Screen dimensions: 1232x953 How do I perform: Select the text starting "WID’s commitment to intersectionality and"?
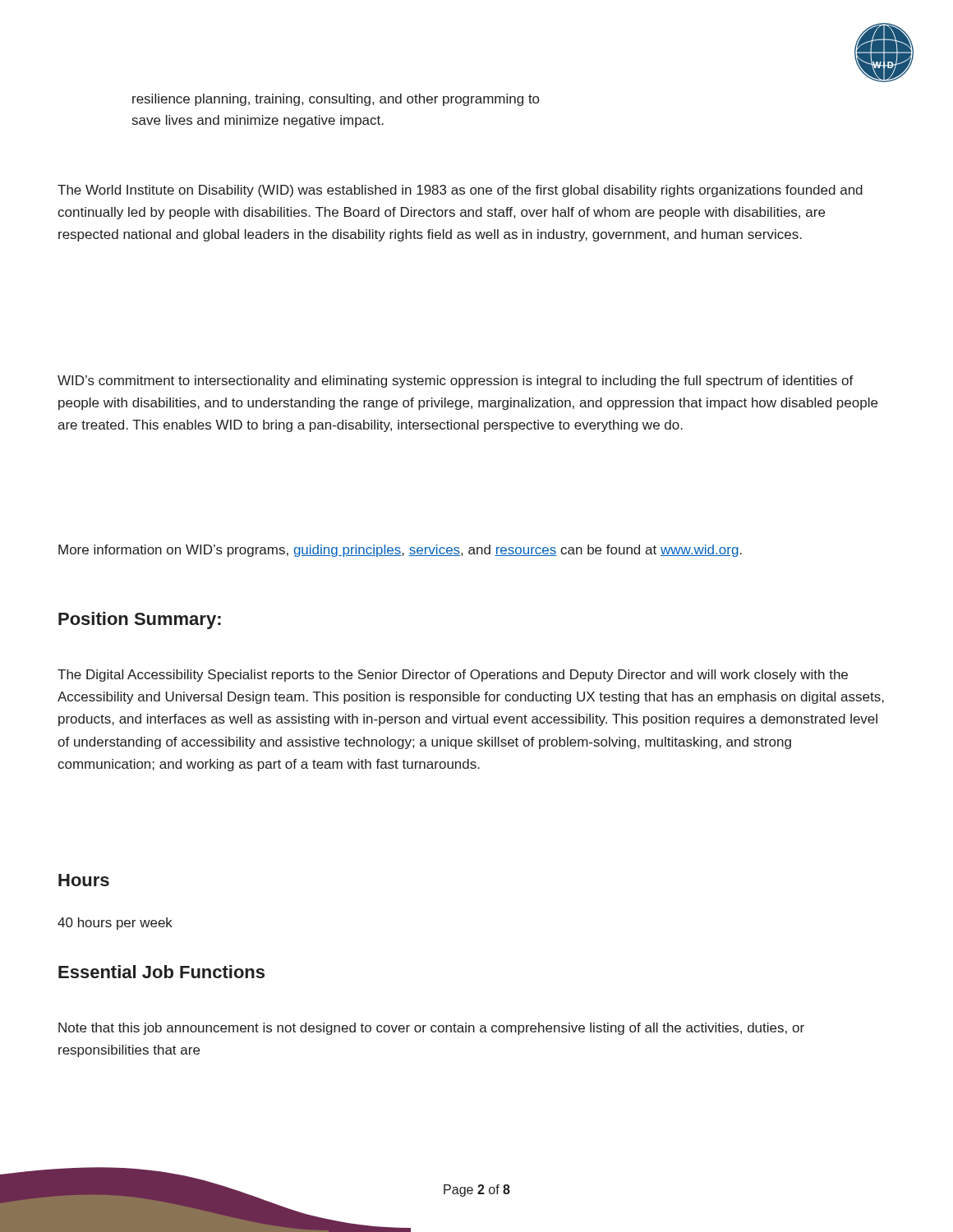coord(468,403)
